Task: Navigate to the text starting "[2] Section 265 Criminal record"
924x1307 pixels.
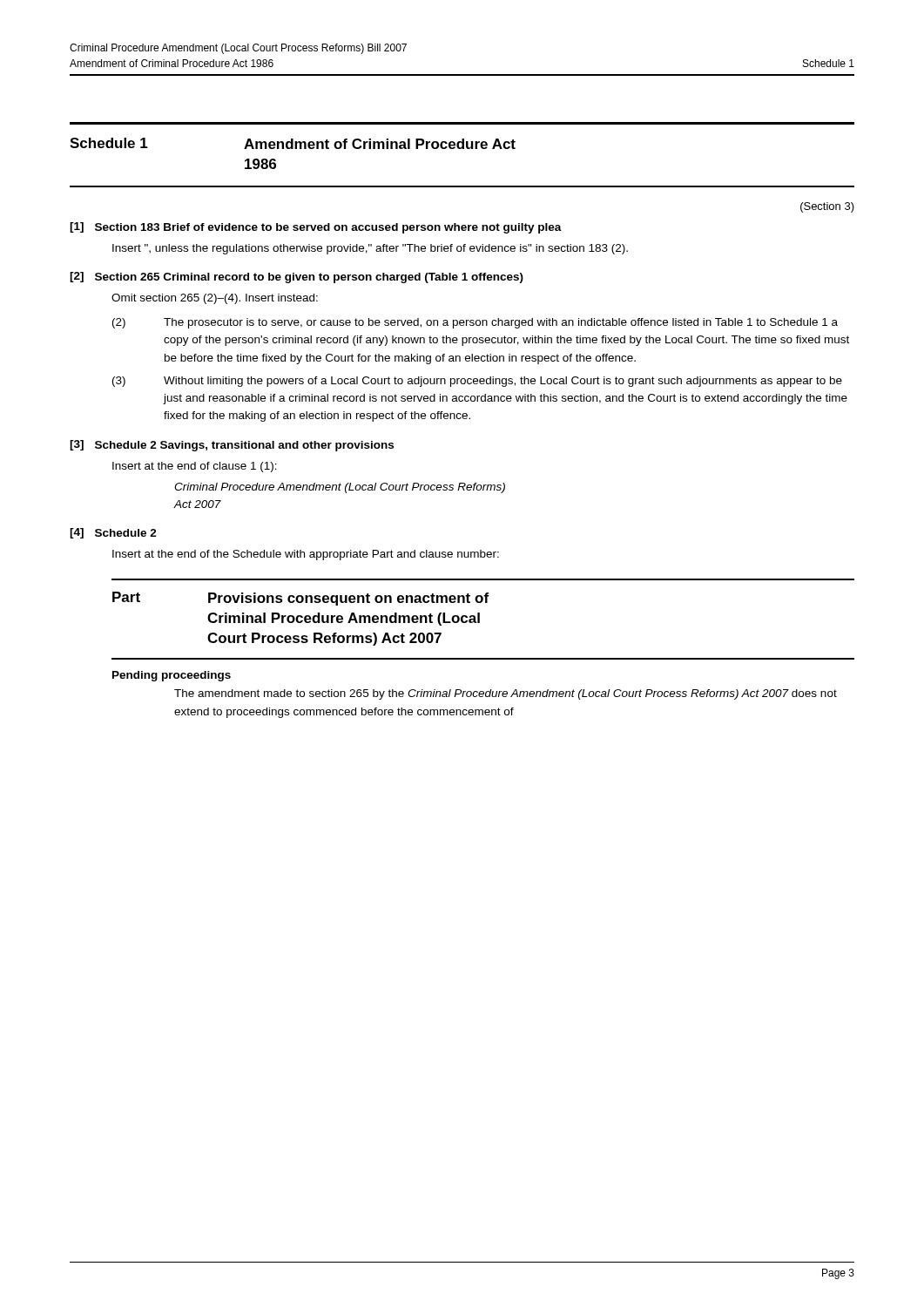Action: click(x=297, y=277)
